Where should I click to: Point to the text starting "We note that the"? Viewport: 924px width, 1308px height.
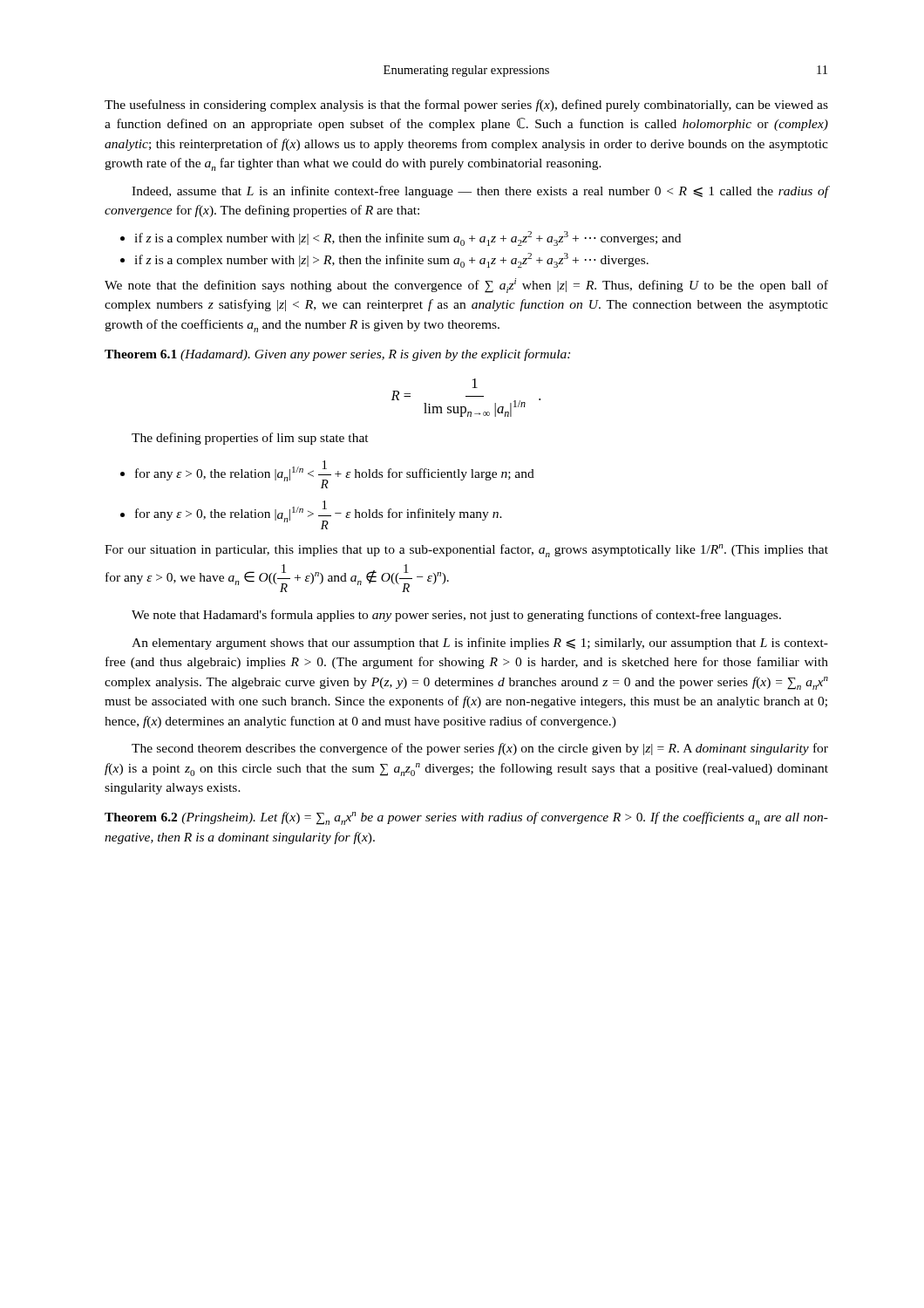(x=466, y=305)
